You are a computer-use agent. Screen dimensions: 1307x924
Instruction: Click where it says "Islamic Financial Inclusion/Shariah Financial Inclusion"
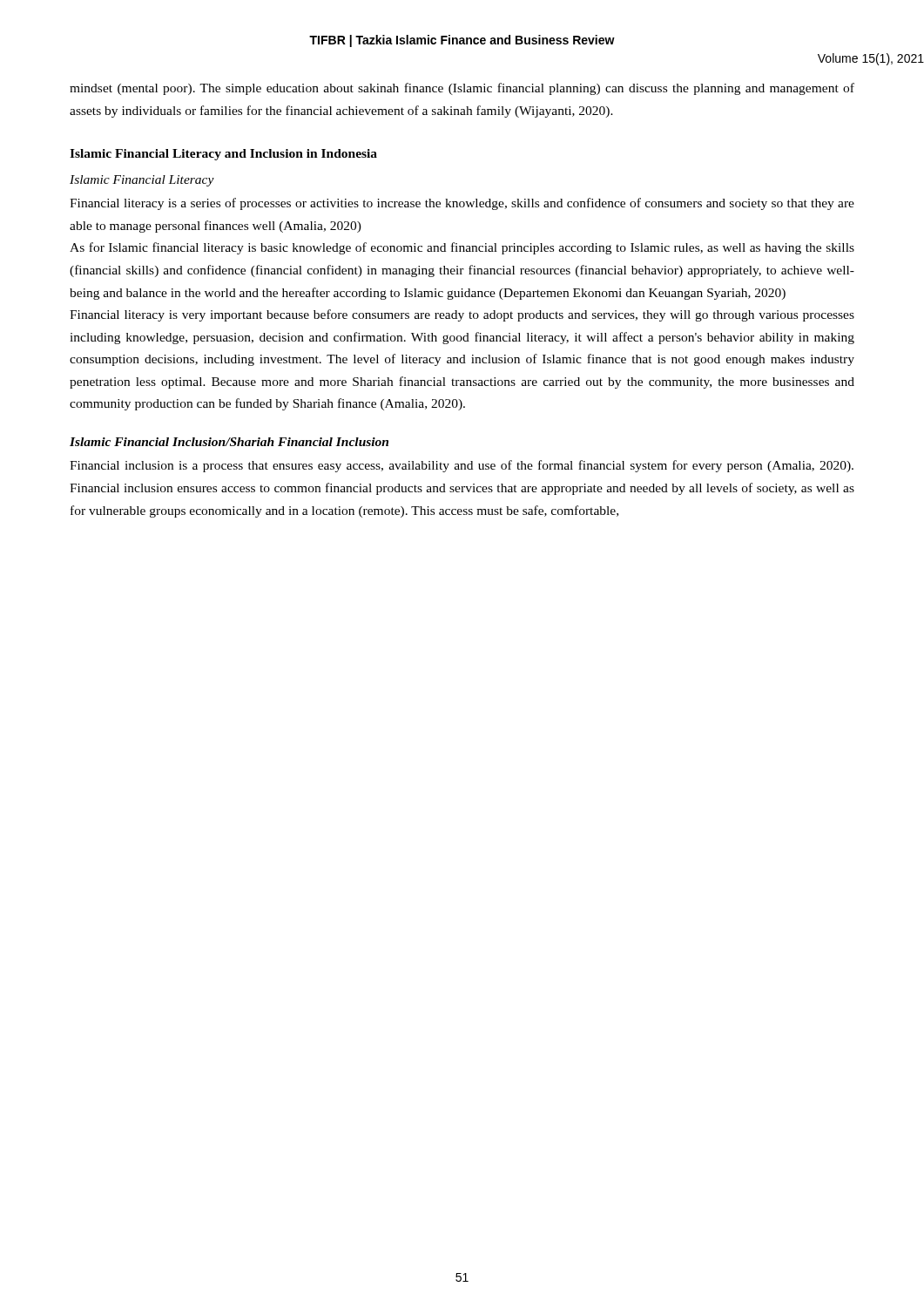tap(229, 441)
